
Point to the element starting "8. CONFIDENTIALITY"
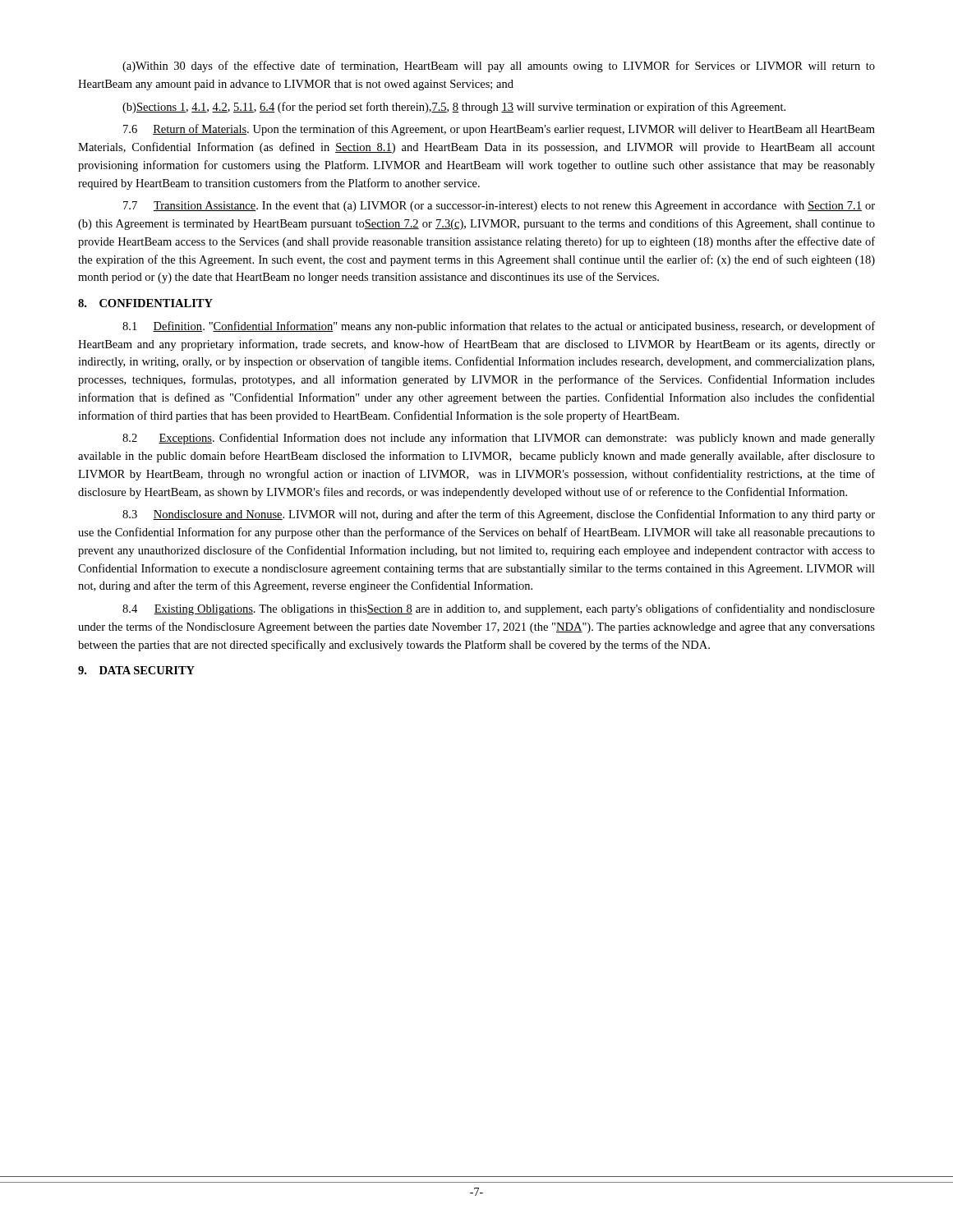click(145, 303)
